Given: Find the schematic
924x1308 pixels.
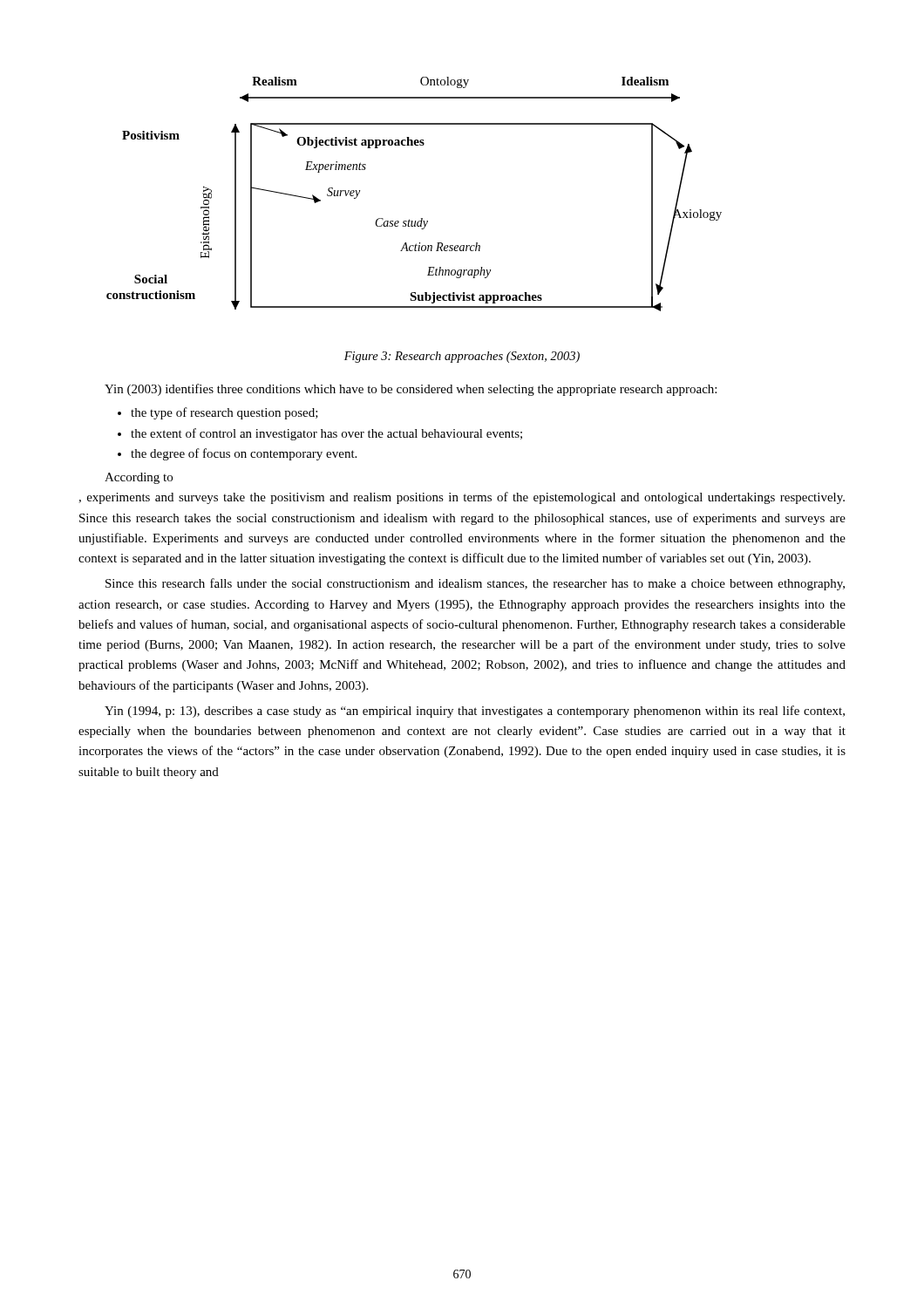Looking at the screenshot, I should [462, 198].
